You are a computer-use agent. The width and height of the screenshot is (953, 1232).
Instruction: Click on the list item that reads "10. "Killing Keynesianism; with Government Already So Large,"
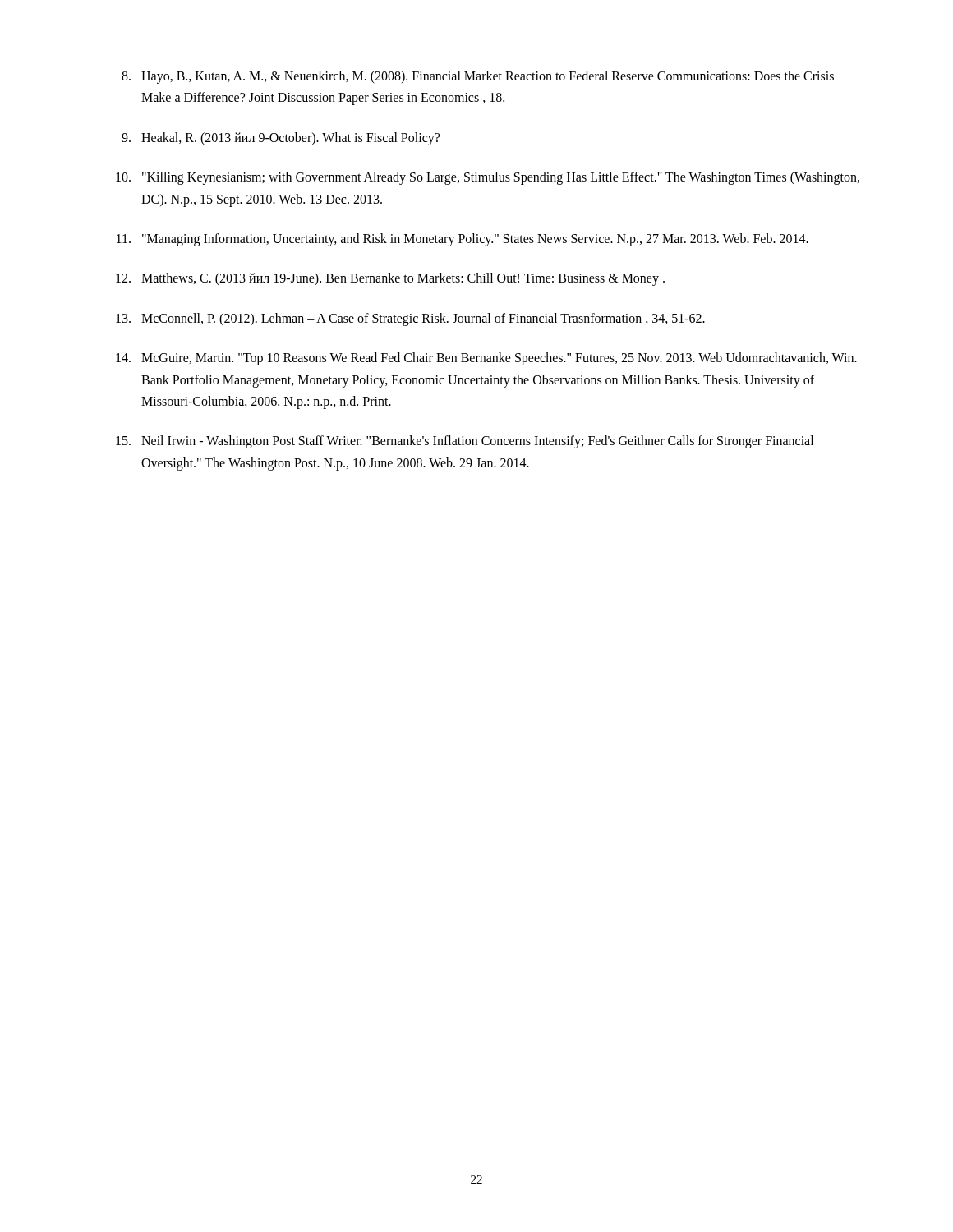click(x=476, y=188)
